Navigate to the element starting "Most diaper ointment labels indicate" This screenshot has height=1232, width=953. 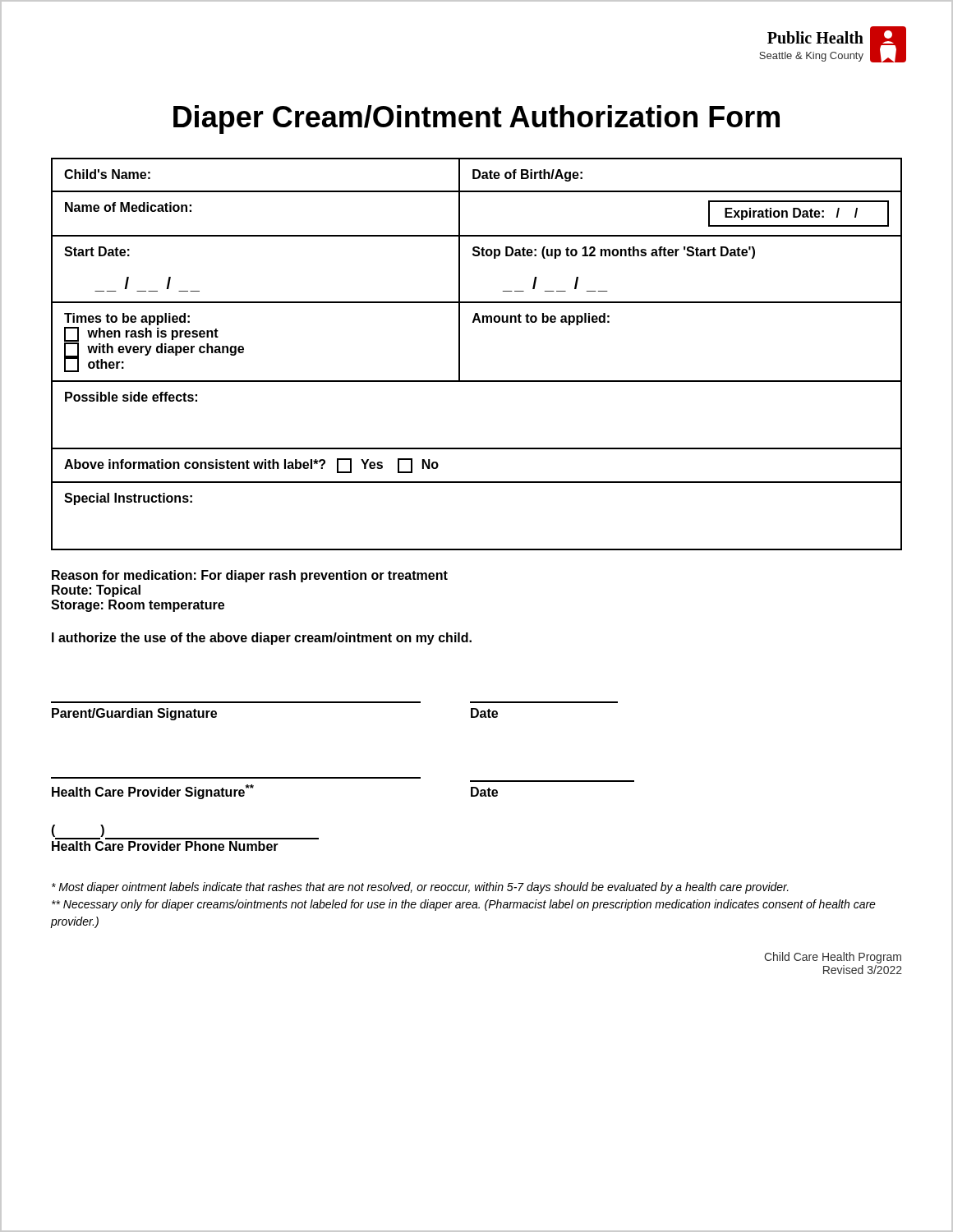point(463,905)
